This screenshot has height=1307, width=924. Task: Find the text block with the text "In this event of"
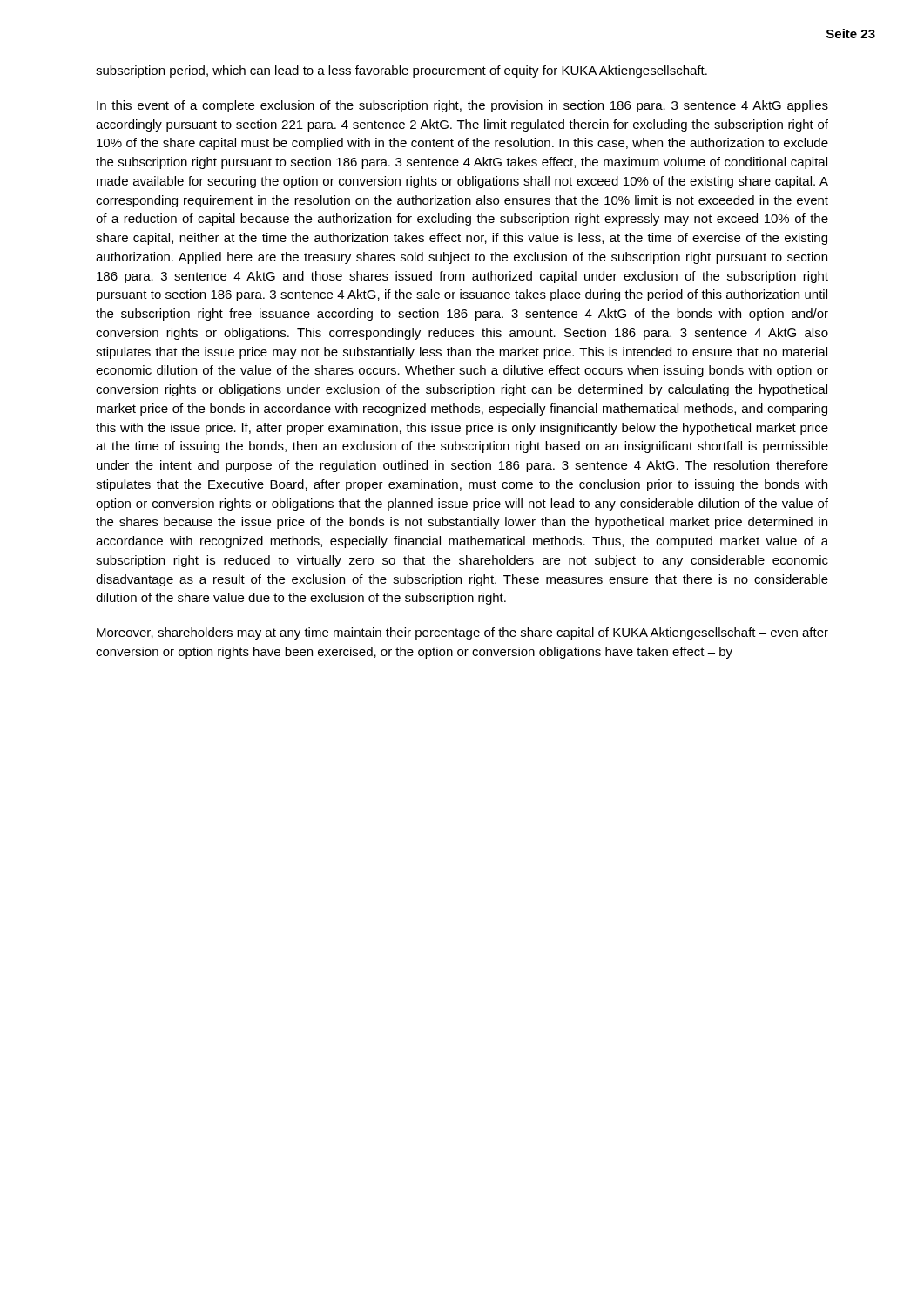pos(462,351)
